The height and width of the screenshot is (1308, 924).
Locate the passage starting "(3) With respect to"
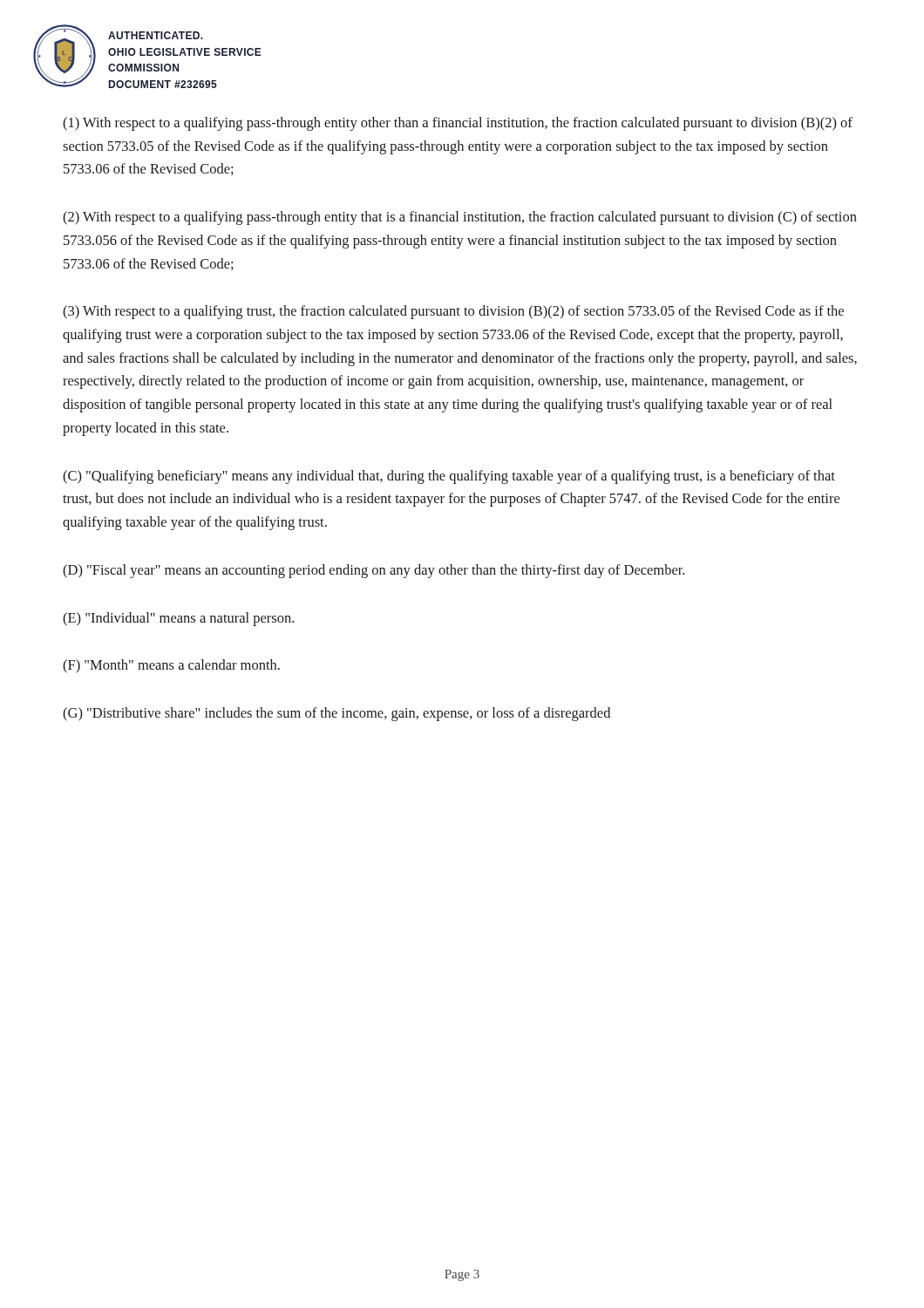460,369
